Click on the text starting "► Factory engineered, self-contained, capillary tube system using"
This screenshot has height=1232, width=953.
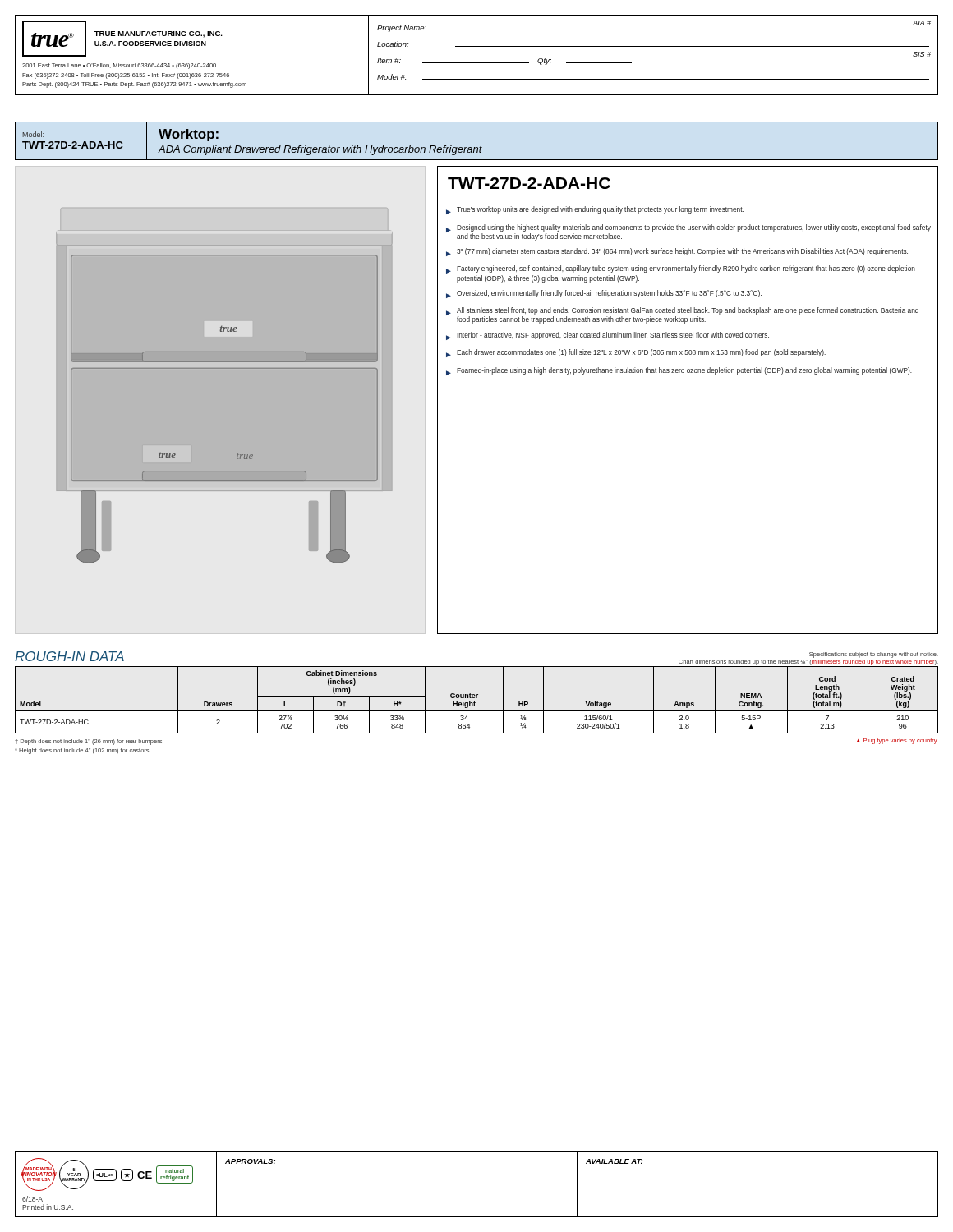(688, 274)
